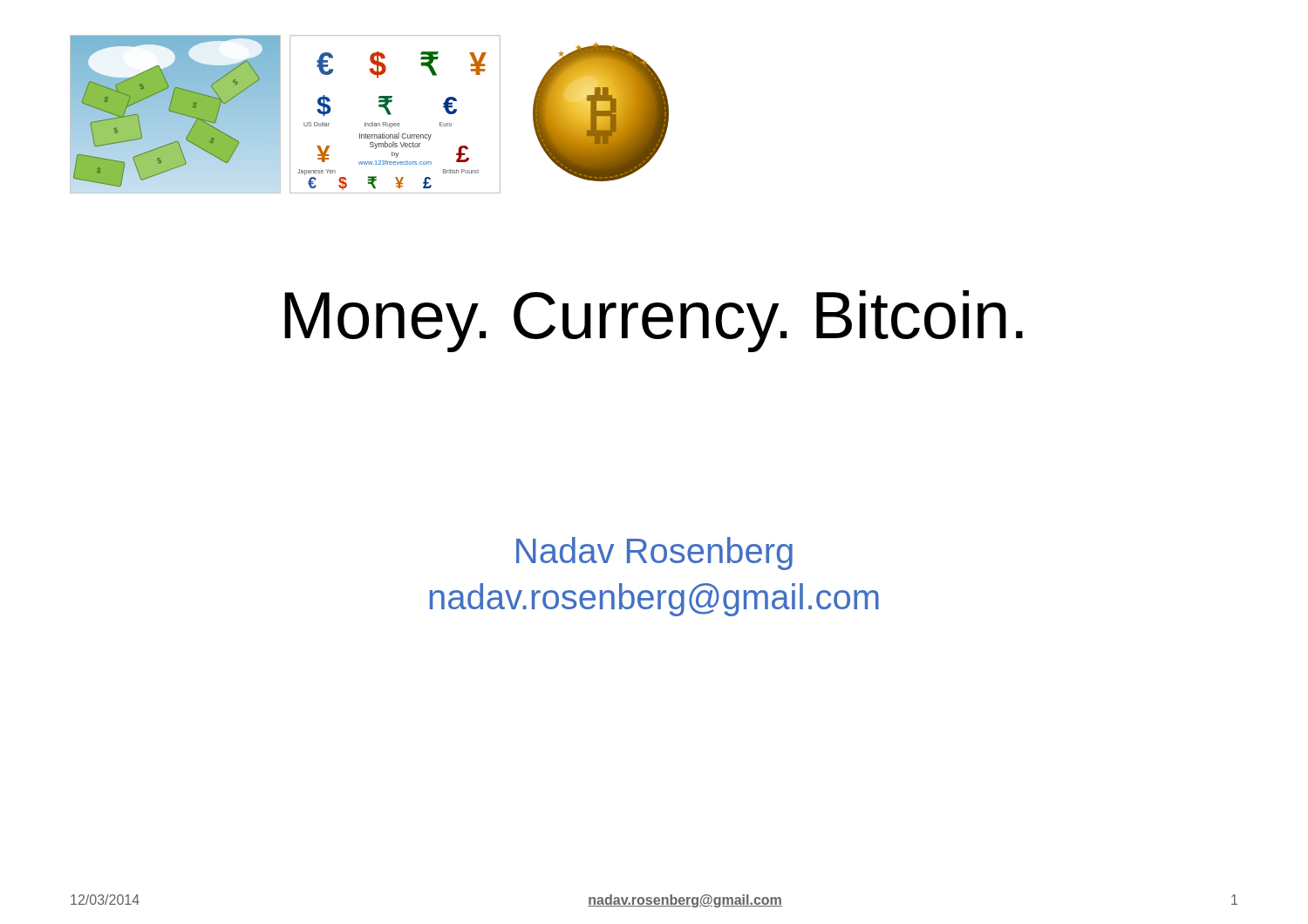
Task: Navigate to the region starting "Nadav Rosenberg nadav.rosenberg@gmail.com"
Action: coord(654,574)
